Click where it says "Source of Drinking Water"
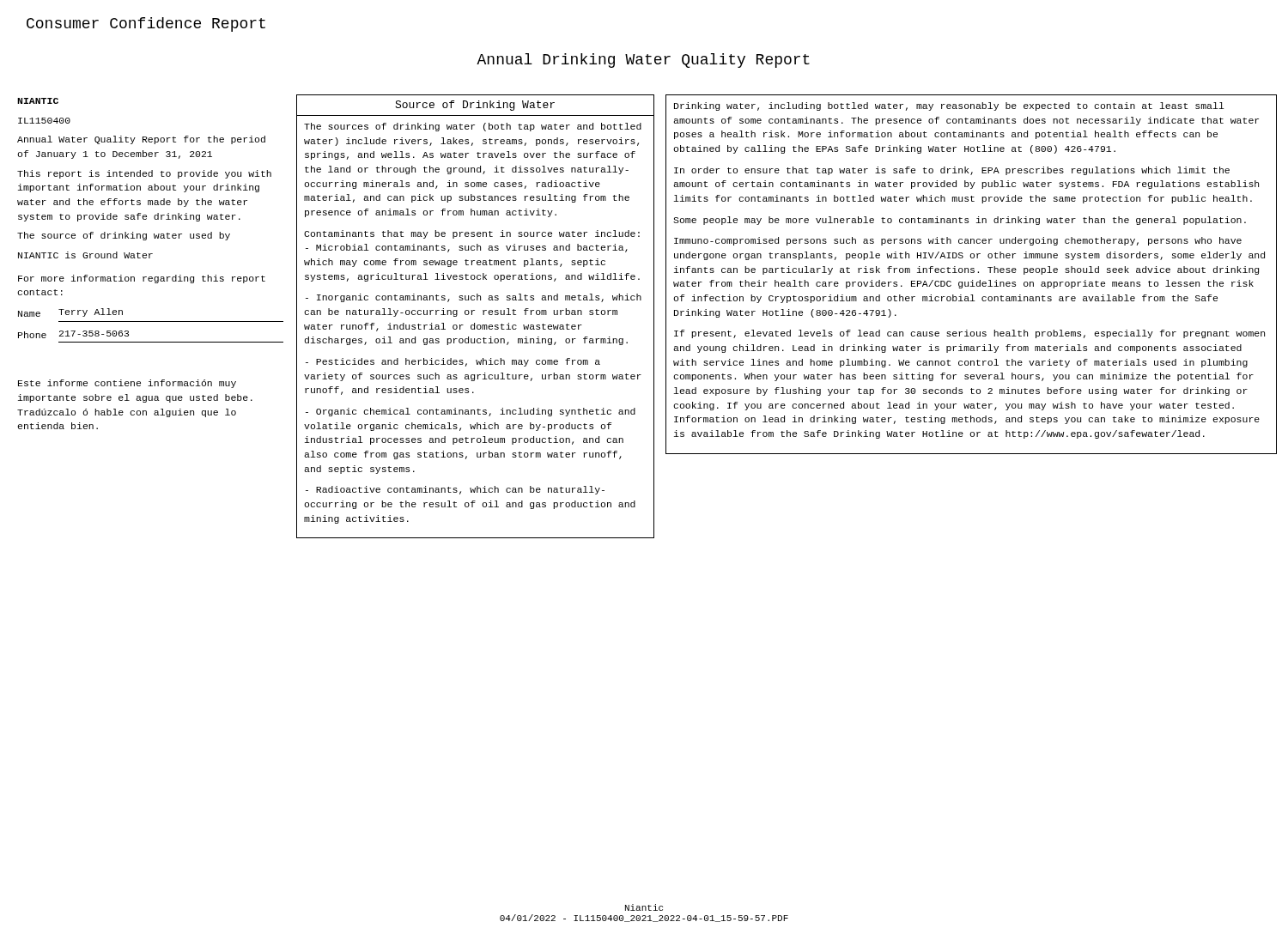The height and width of the screenshot is (934, 1288). [x=475, y=105]
